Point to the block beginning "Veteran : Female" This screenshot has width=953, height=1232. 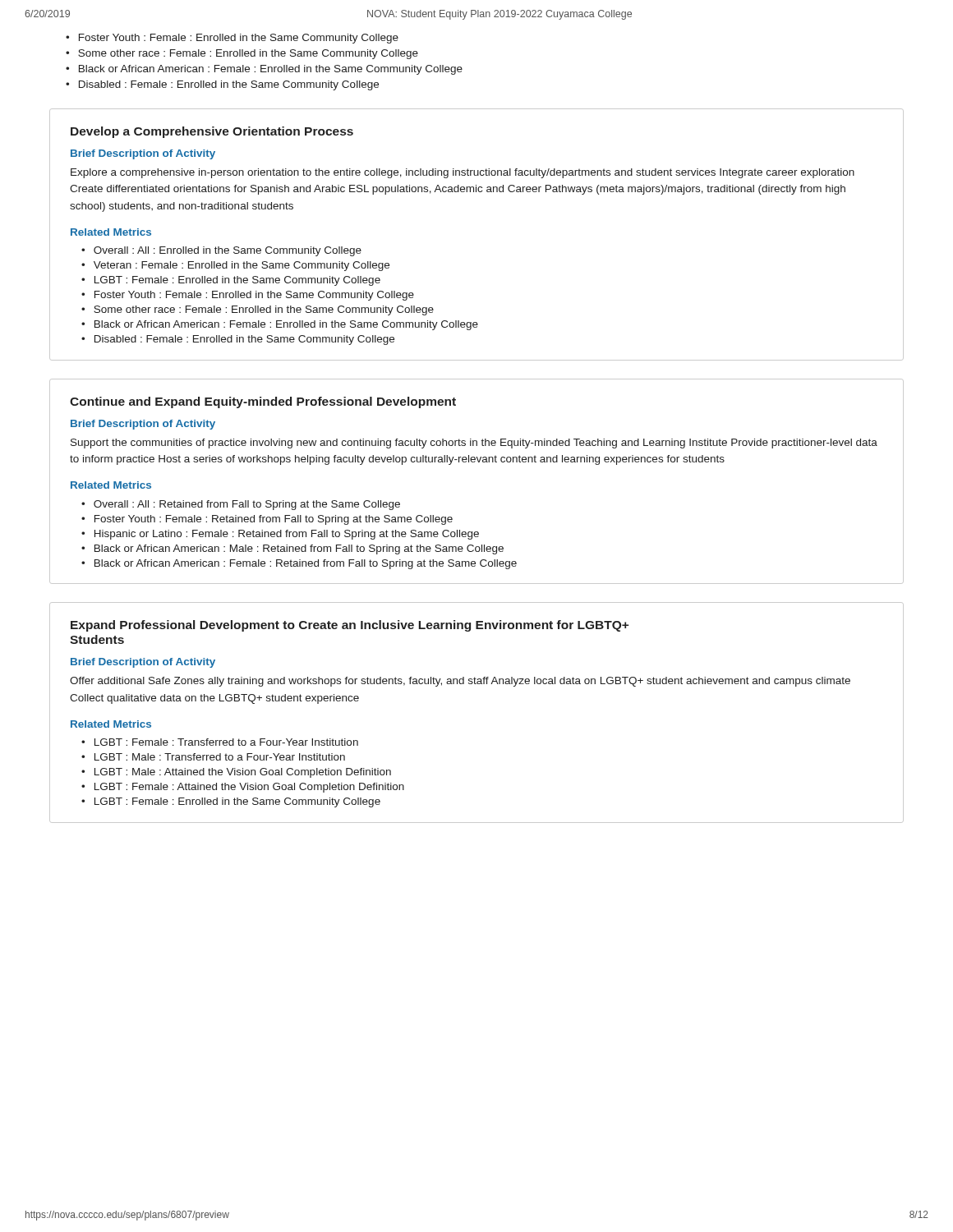[x=242, y=265]
